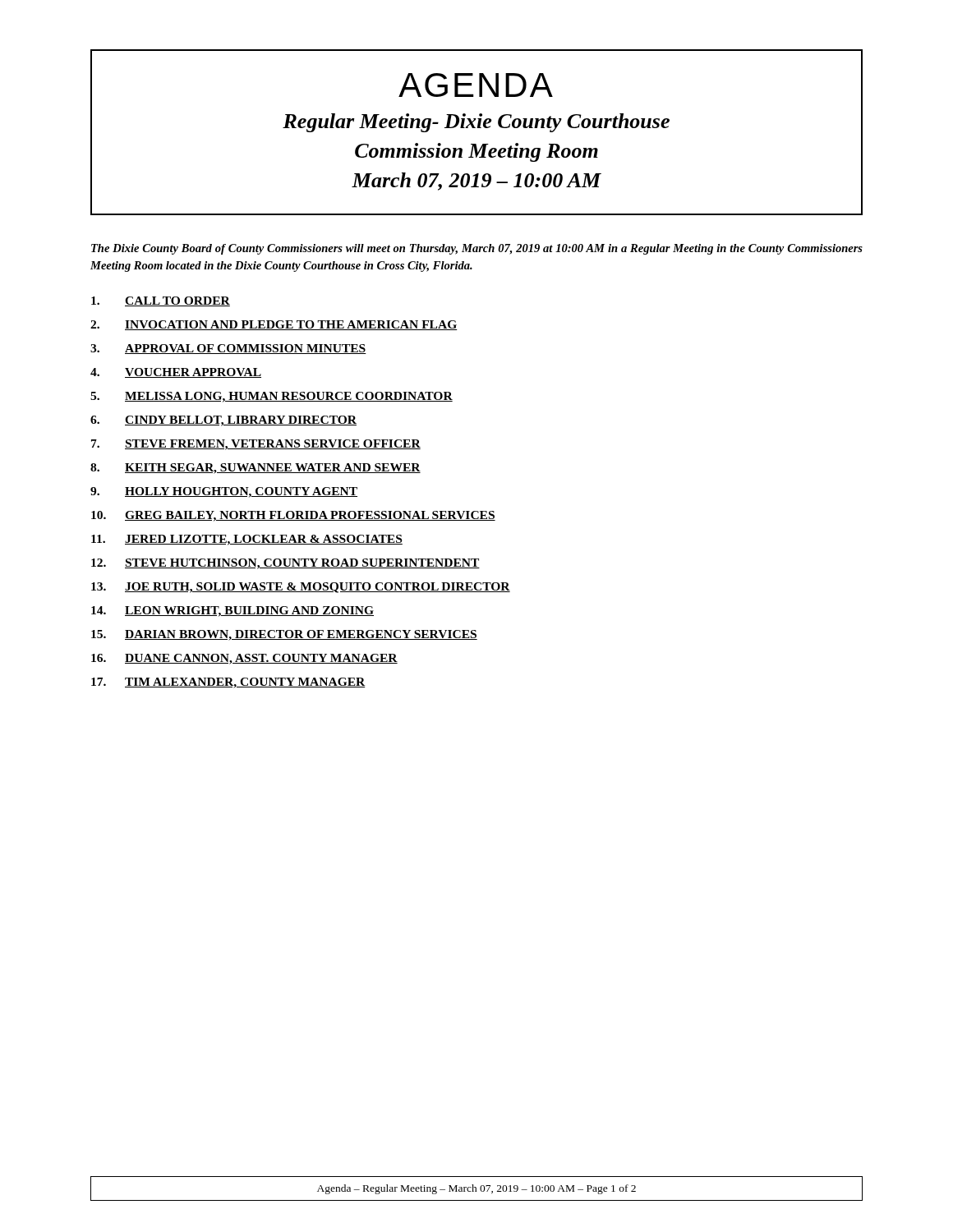Find the passage starting "CALL TO ORDER"
Viewport: 953px width, 1232px height.
pos(160,301)
